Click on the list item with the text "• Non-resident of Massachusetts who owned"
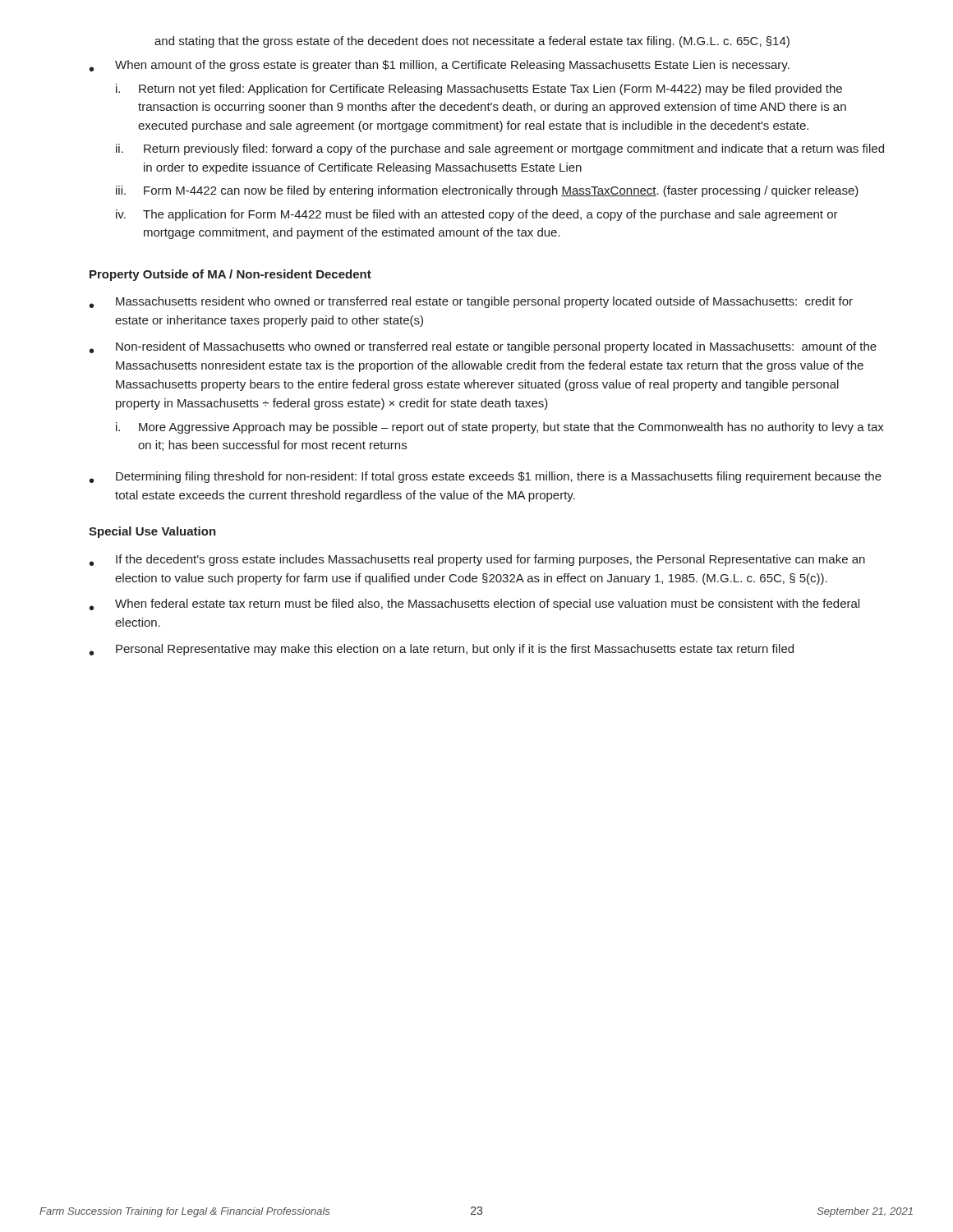 click(x=488, y=398)
